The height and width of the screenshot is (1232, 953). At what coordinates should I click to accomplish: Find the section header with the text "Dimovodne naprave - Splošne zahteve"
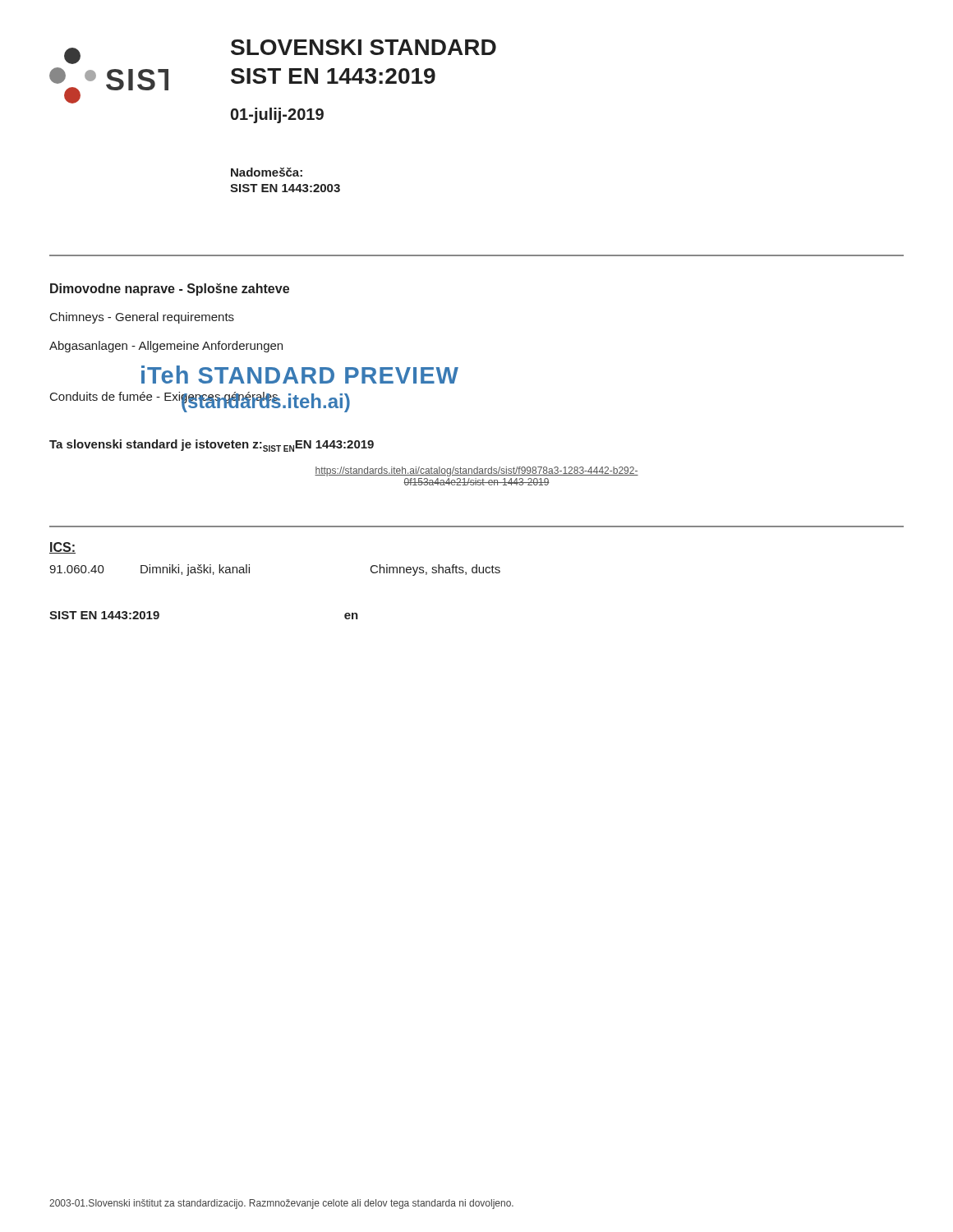(x=170, y=290)
